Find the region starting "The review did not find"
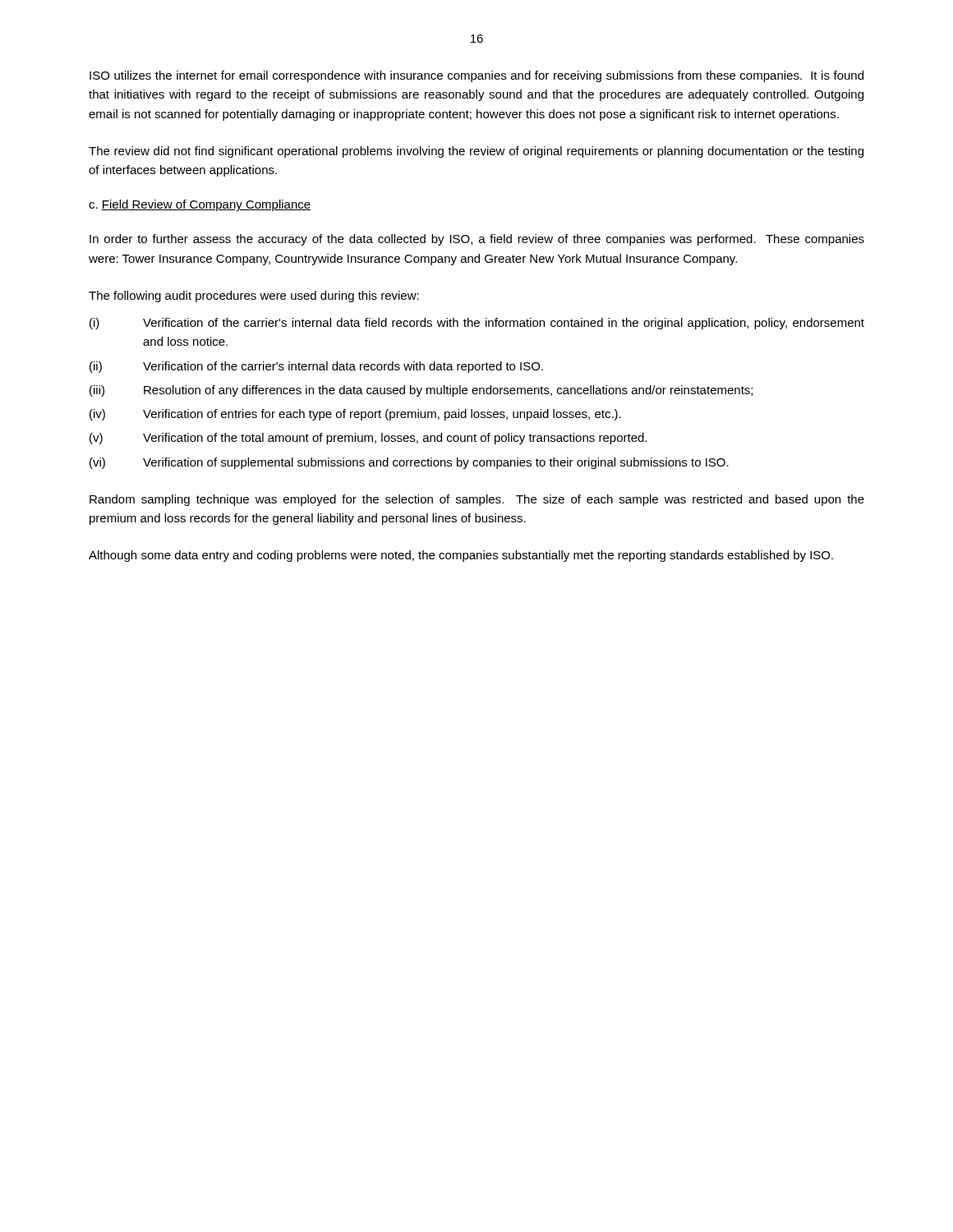Image resolution: width=953 pixels, height=1232 pixels. (x=476, y=160)
